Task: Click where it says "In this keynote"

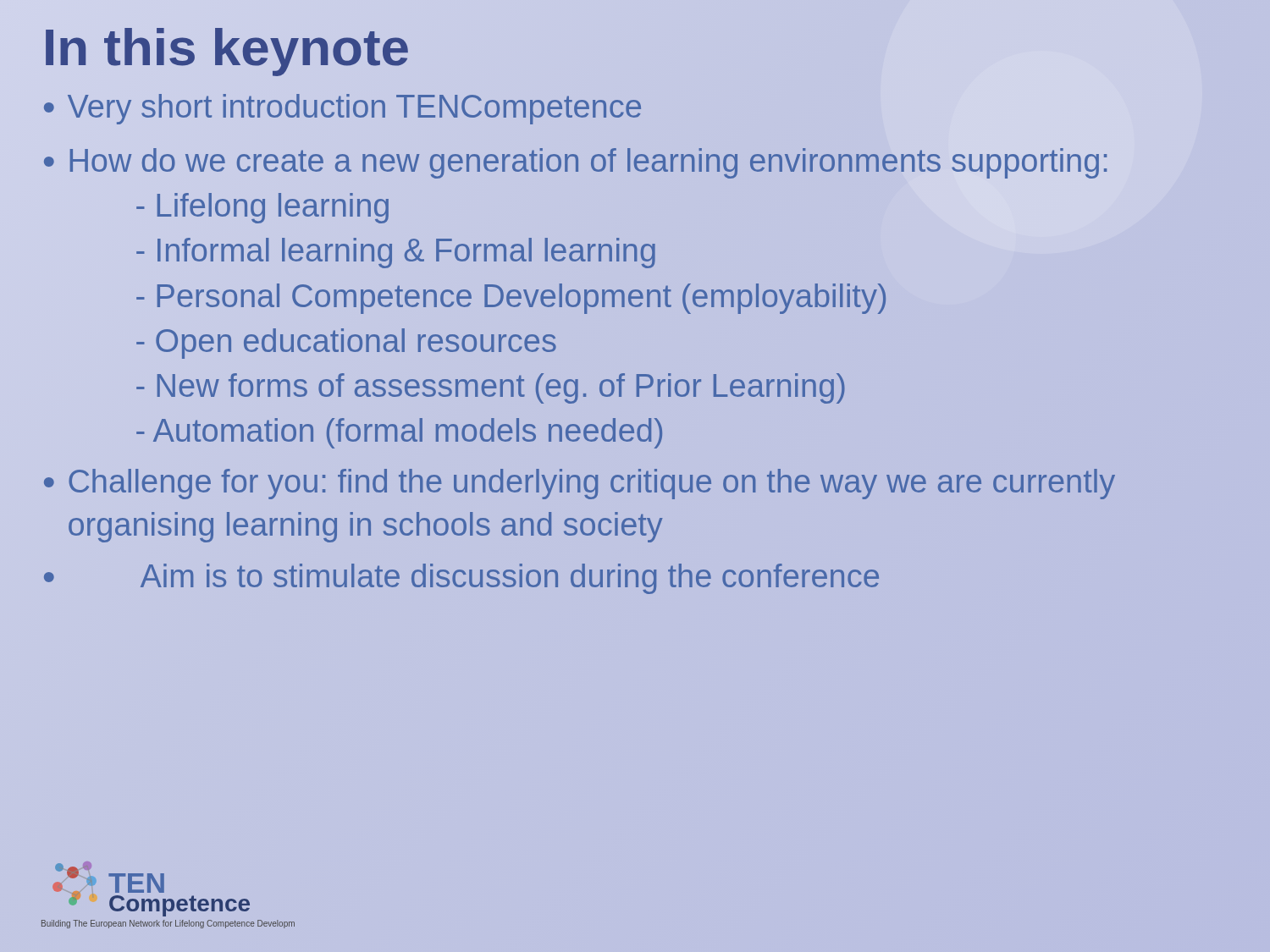Action: (226, 47)
